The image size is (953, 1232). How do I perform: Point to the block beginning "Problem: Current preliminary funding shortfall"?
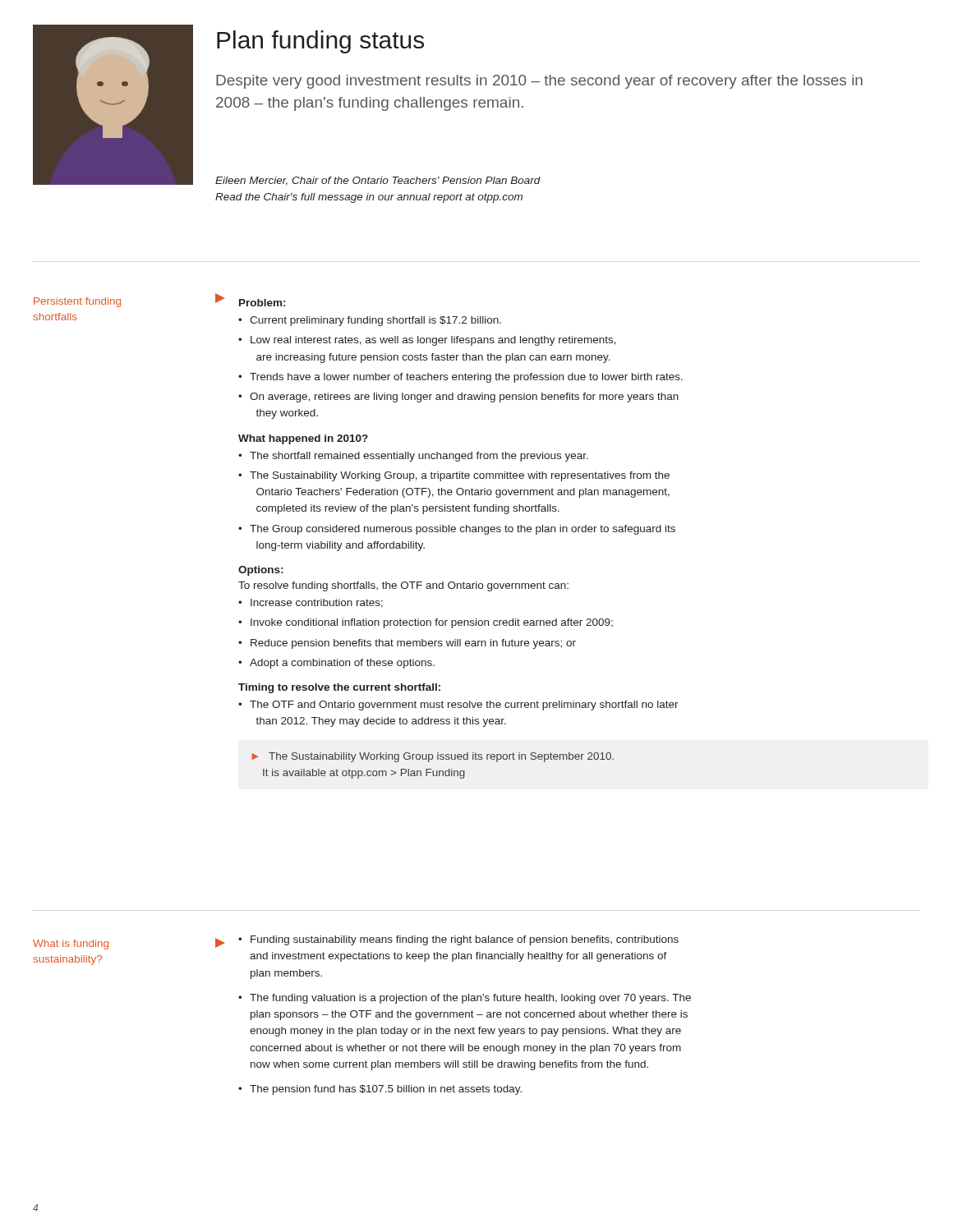583,543
